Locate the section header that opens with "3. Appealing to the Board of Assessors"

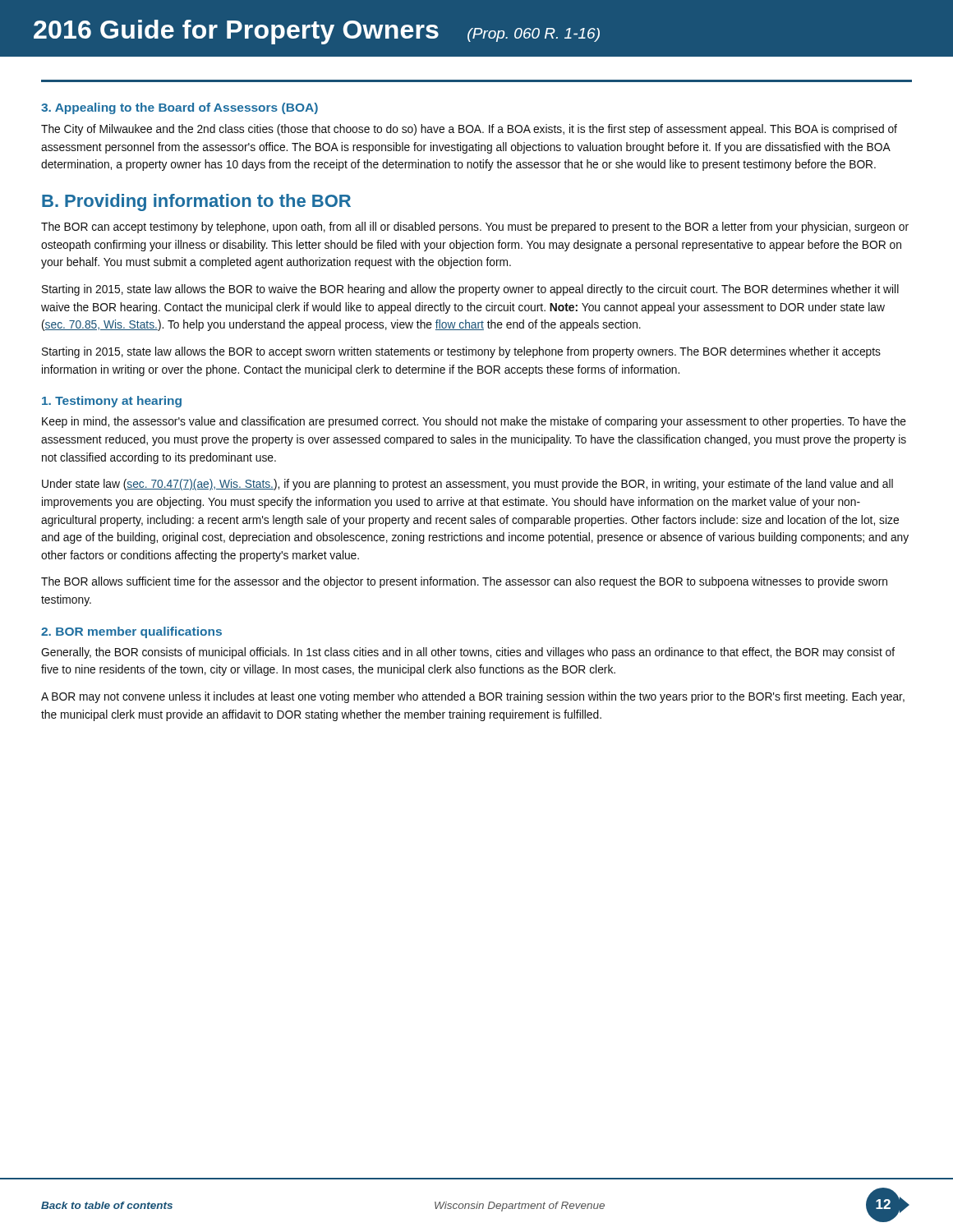[x=180, y=107]
